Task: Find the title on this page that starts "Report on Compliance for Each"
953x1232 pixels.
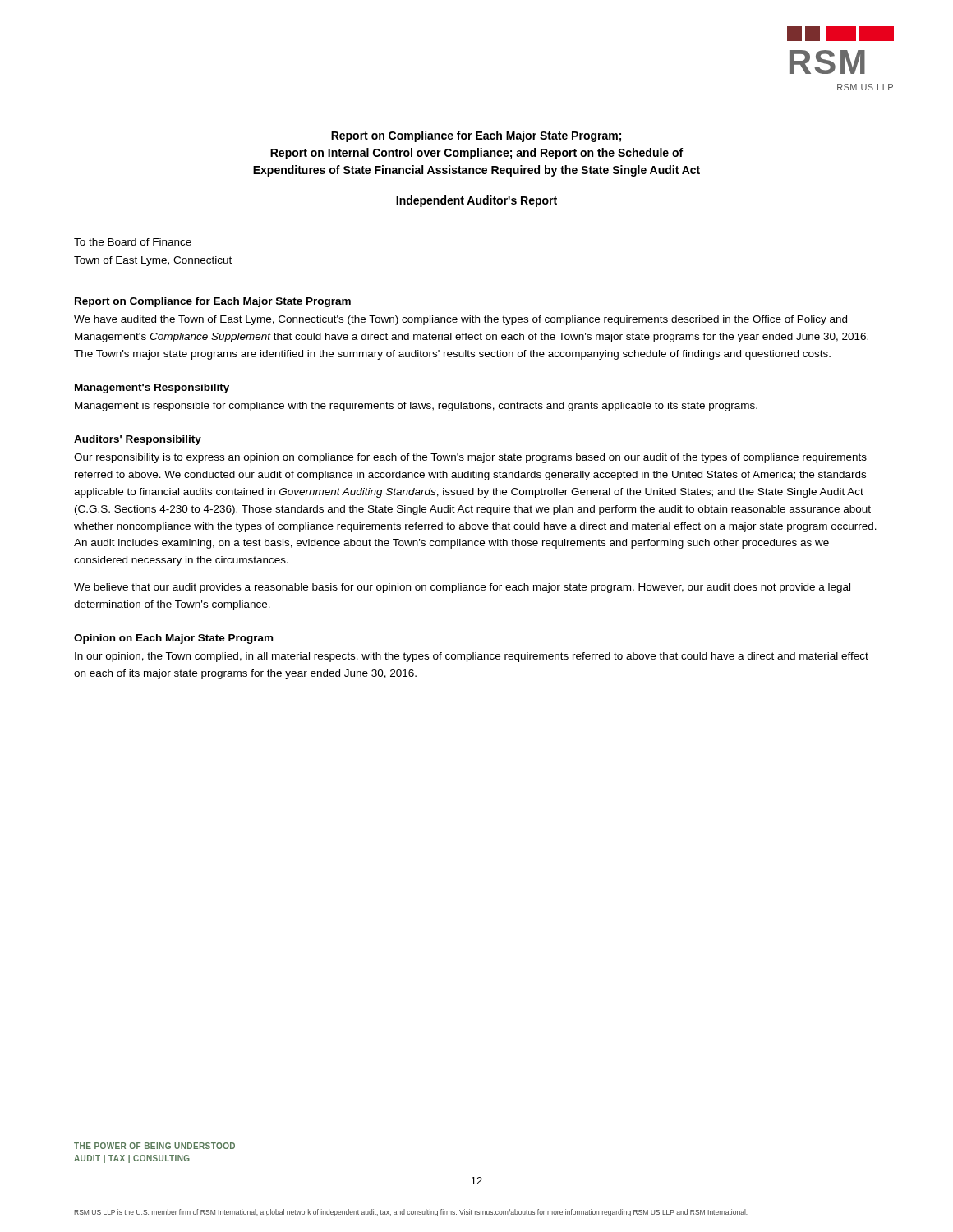Action: (x=476, y=153)
